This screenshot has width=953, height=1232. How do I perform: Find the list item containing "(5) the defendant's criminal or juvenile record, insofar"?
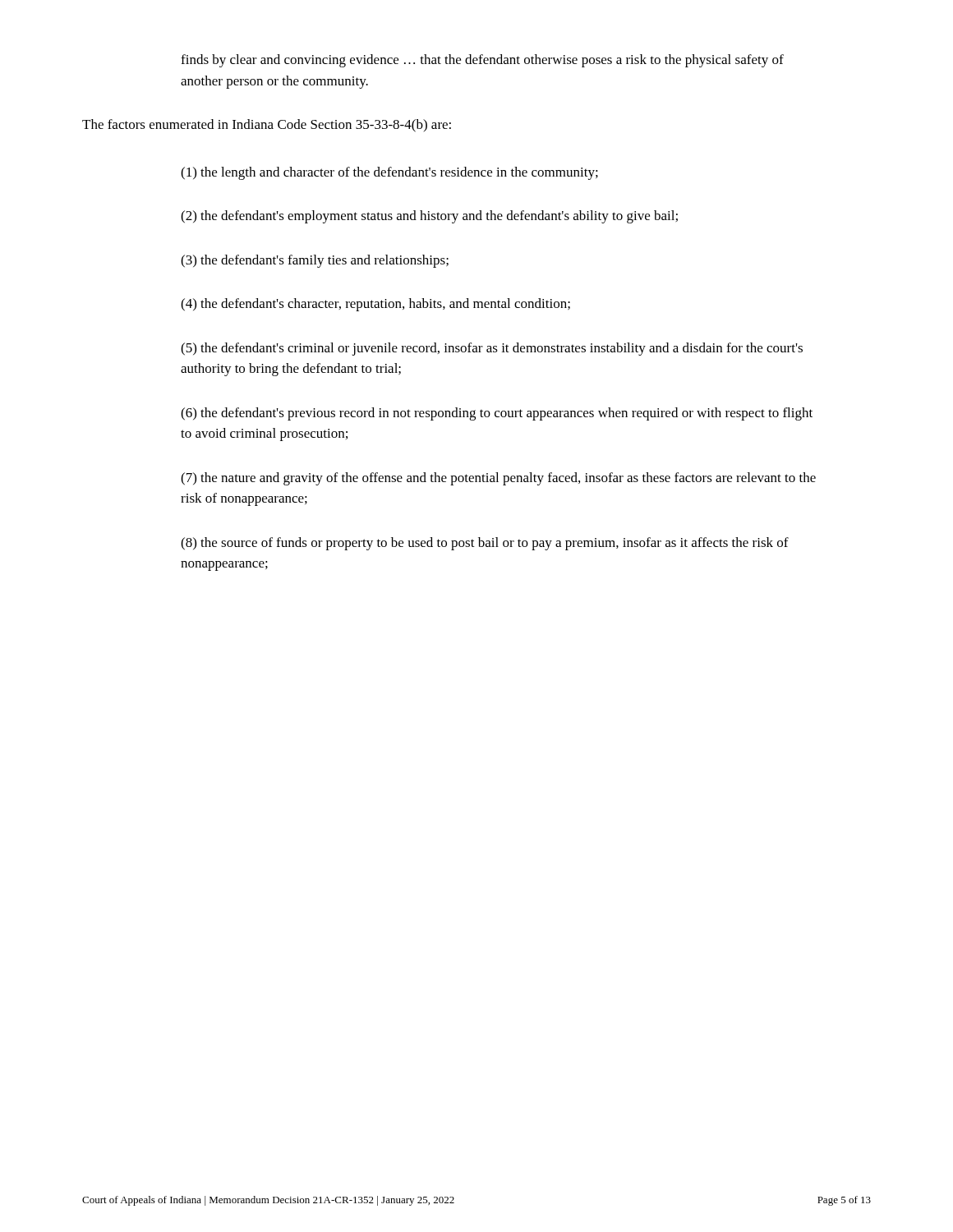point(492,358)
